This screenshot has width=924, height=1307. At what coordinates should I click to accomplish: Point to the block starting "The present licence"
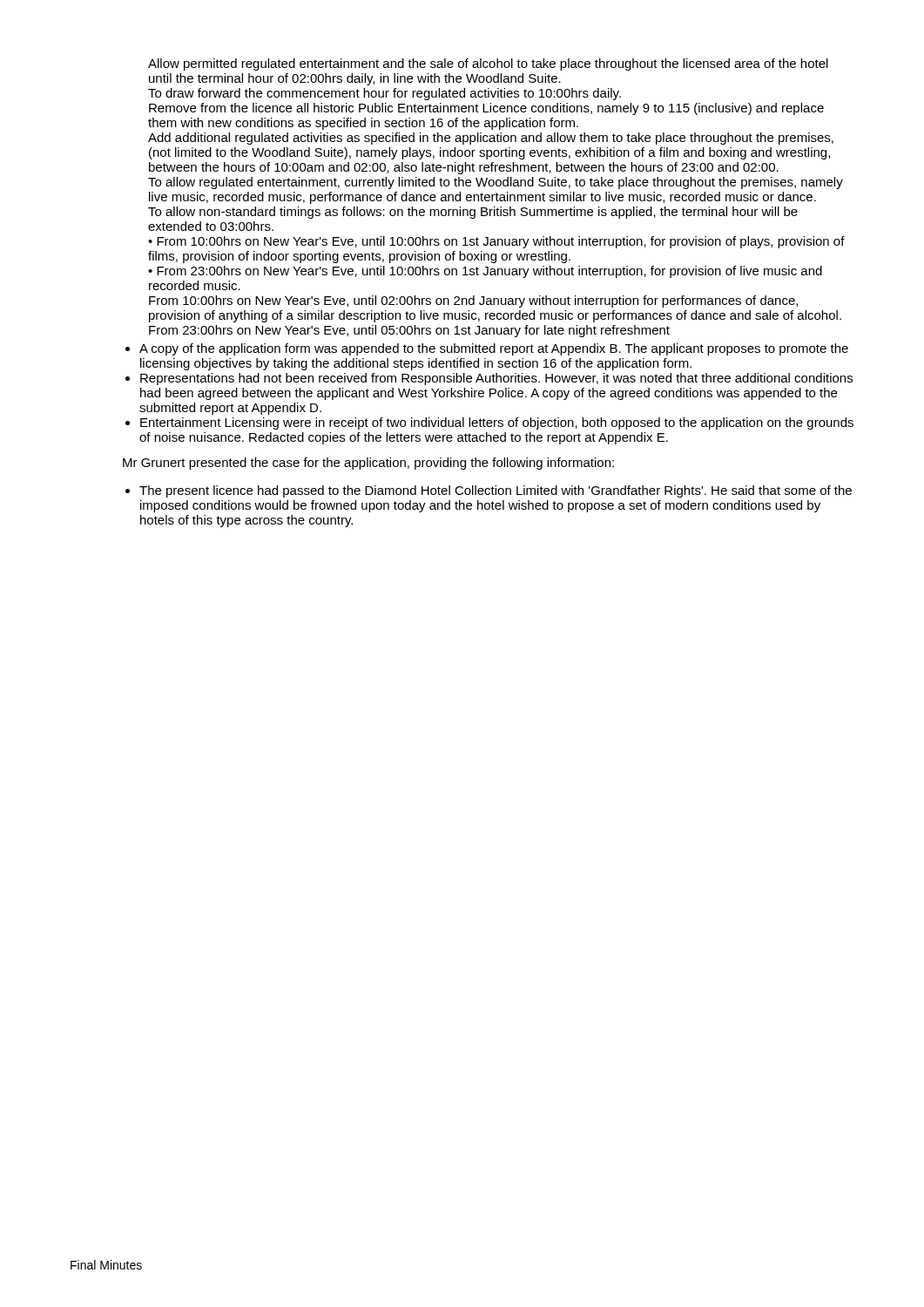click(497, 505)
